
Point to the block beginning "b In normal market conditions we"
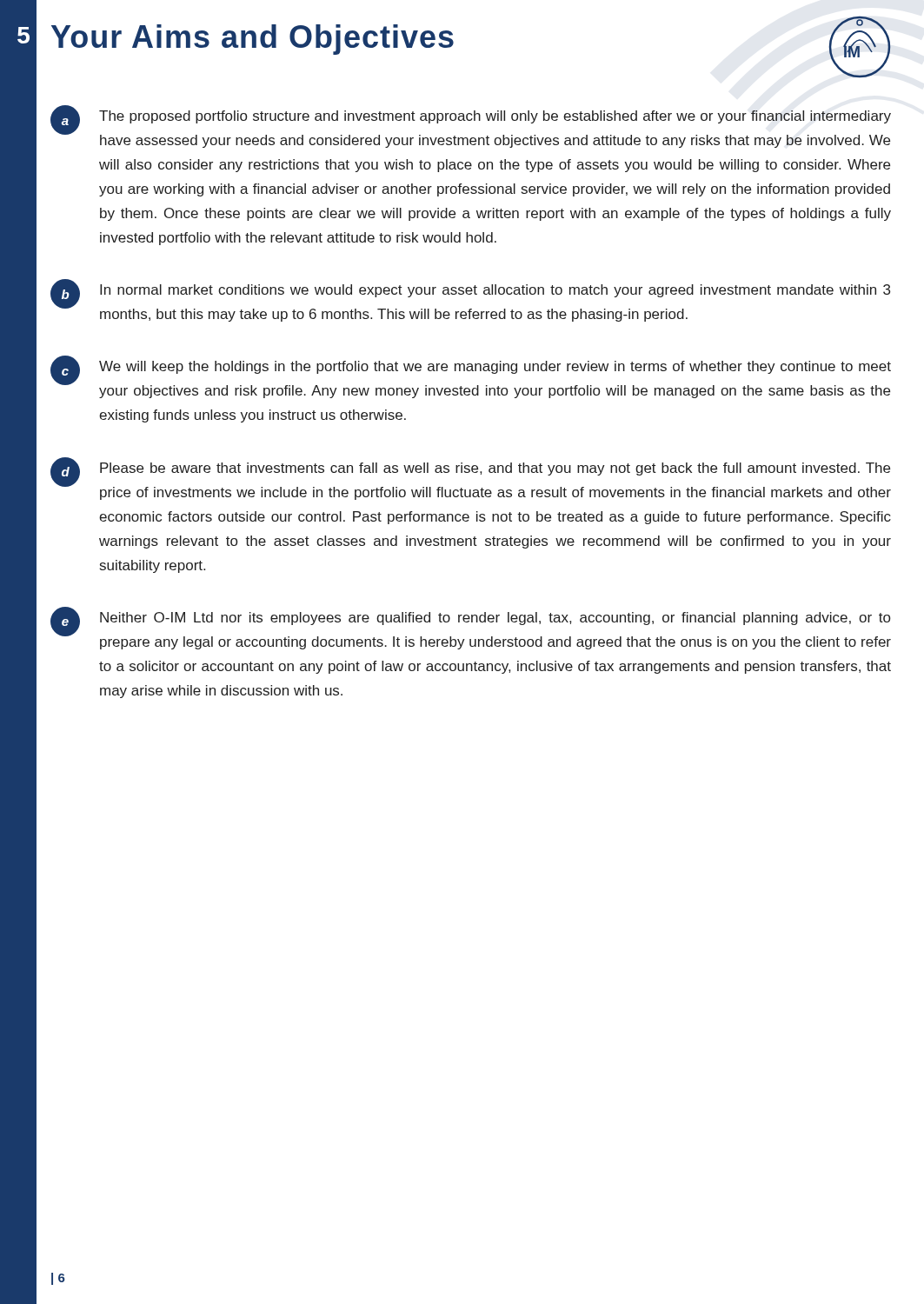click(471, 303)
